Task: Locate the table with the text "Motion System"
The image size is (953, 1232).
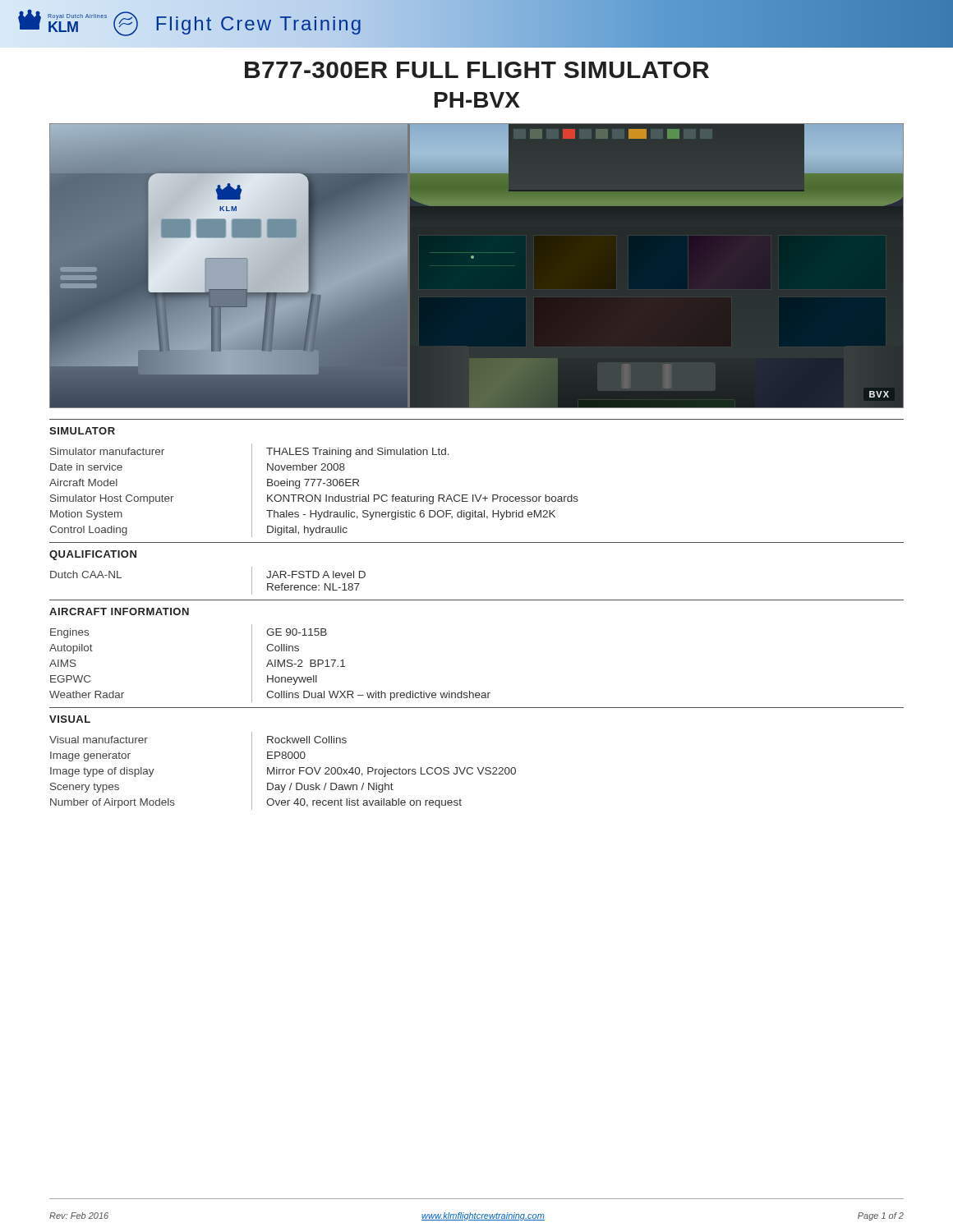Action: click(476, 490)
